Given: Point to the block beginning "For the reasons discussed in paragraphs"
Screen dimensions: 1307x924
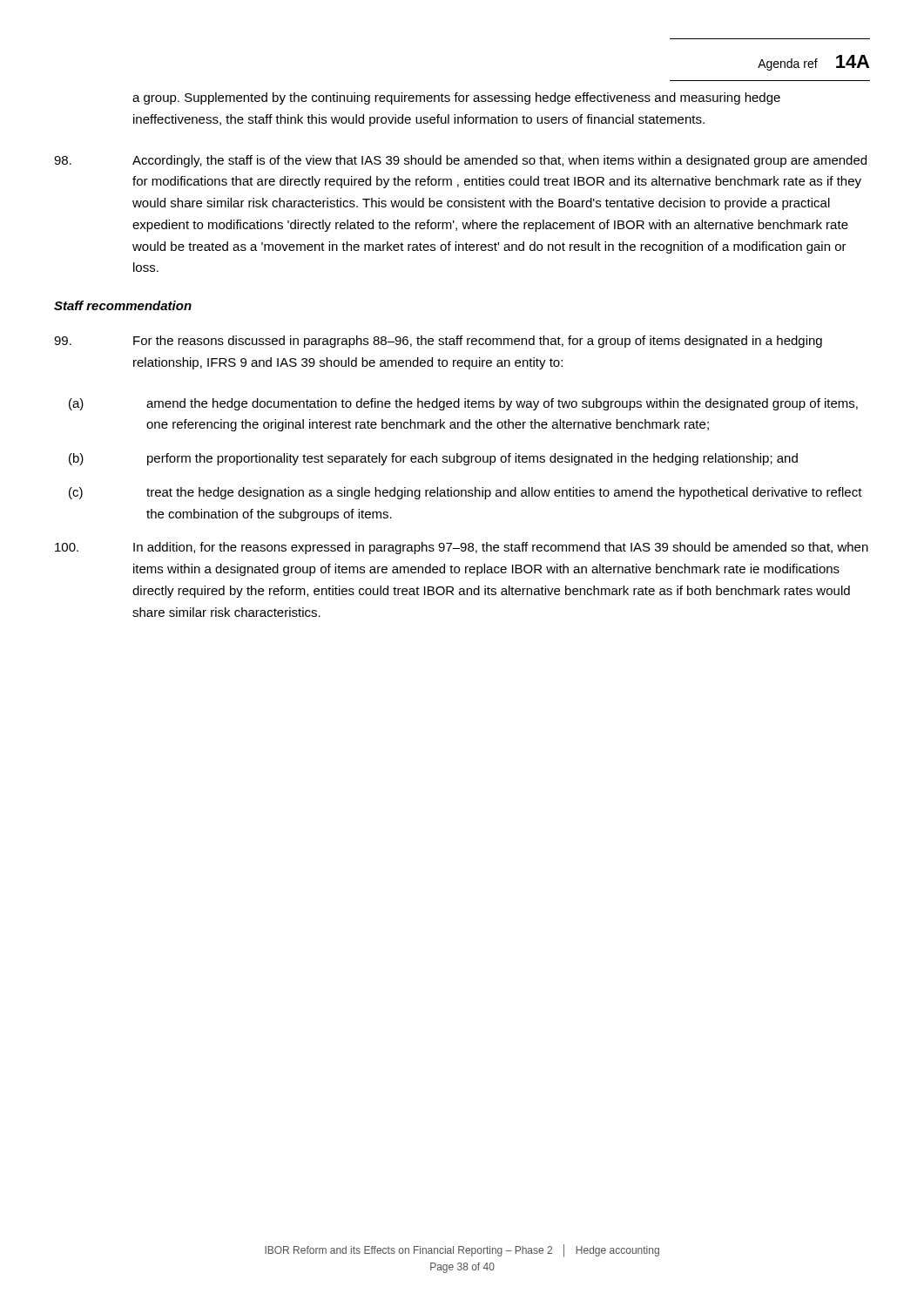Looking at the screenshot, I should (462, 352).
